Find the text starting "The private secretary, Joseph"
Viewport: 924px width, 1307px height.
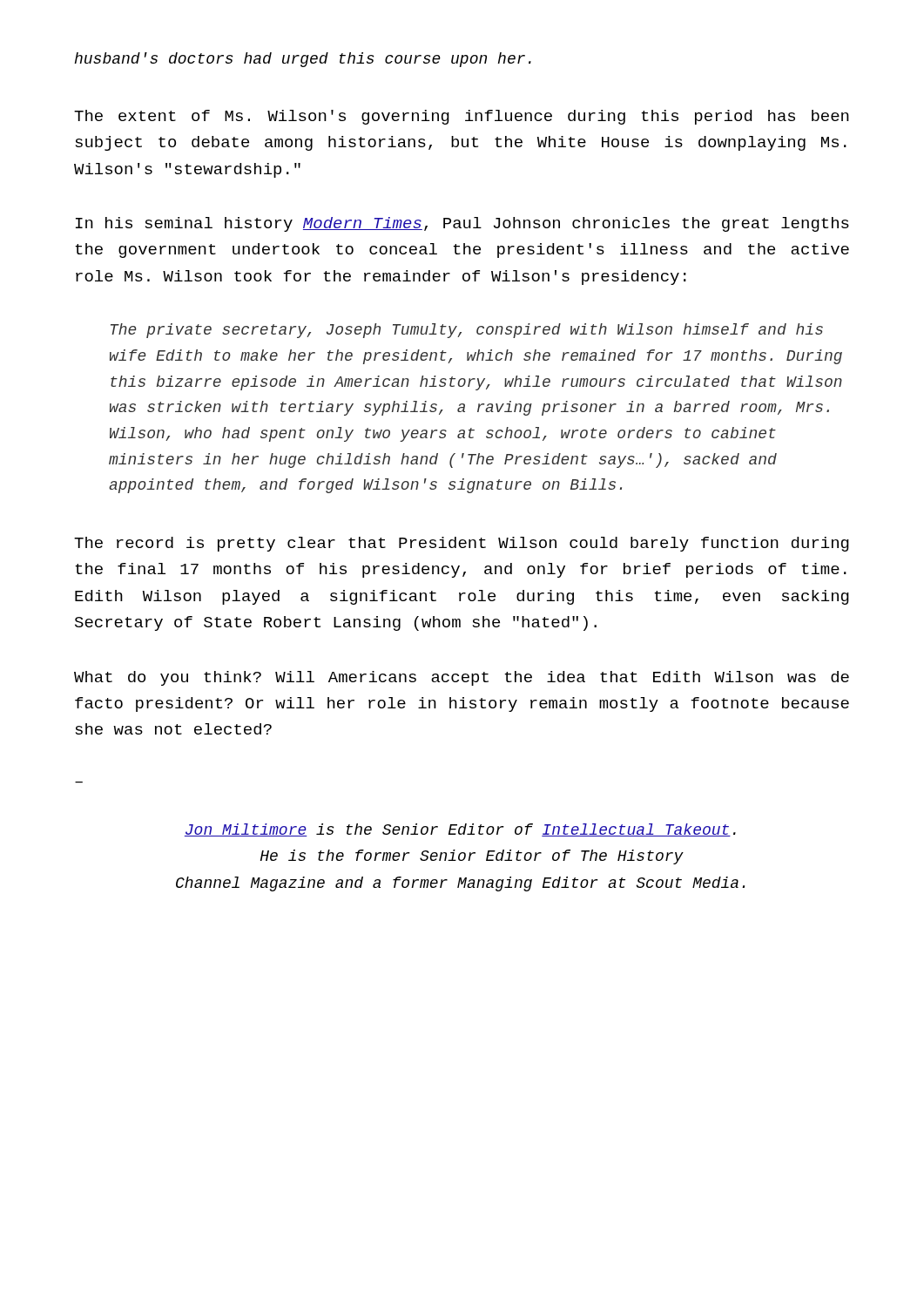[476, 408]
